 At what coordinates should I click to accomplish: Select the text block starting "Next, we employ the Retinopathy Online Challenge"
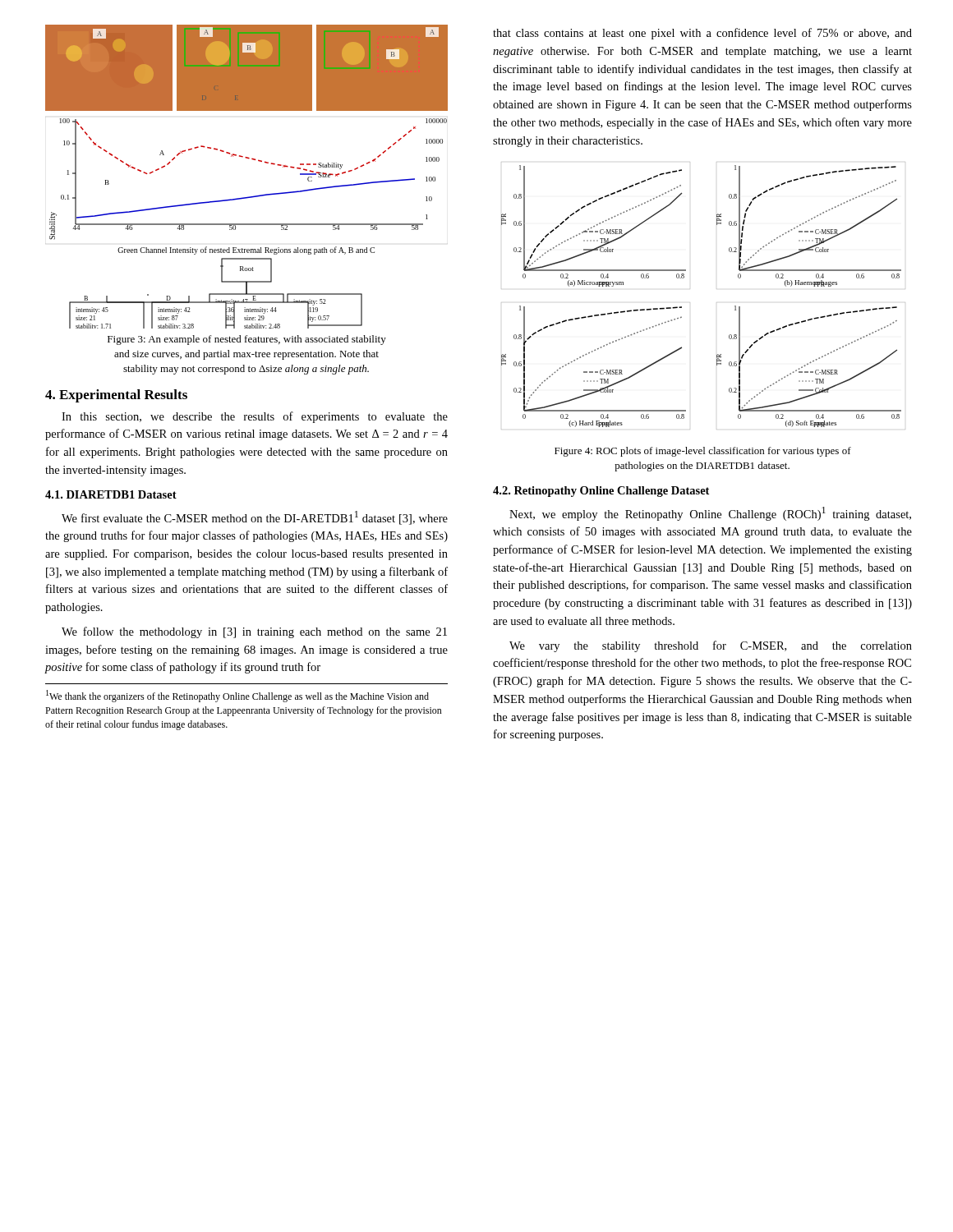pyautogui.click(x=710, y=514)
